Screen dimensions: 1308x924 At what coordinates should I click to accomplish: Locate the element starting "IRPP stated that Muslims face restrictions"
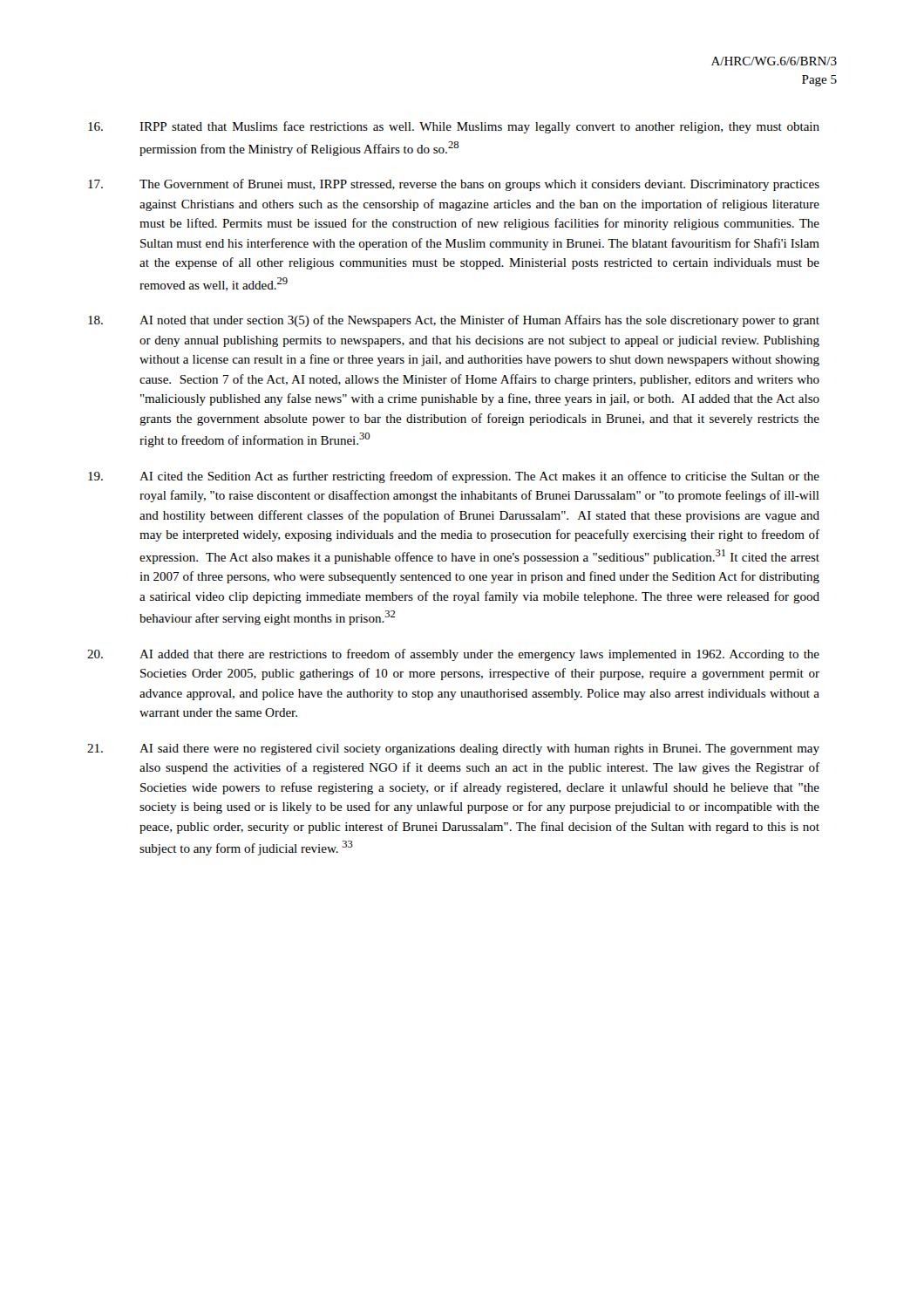tap(453, 138)
